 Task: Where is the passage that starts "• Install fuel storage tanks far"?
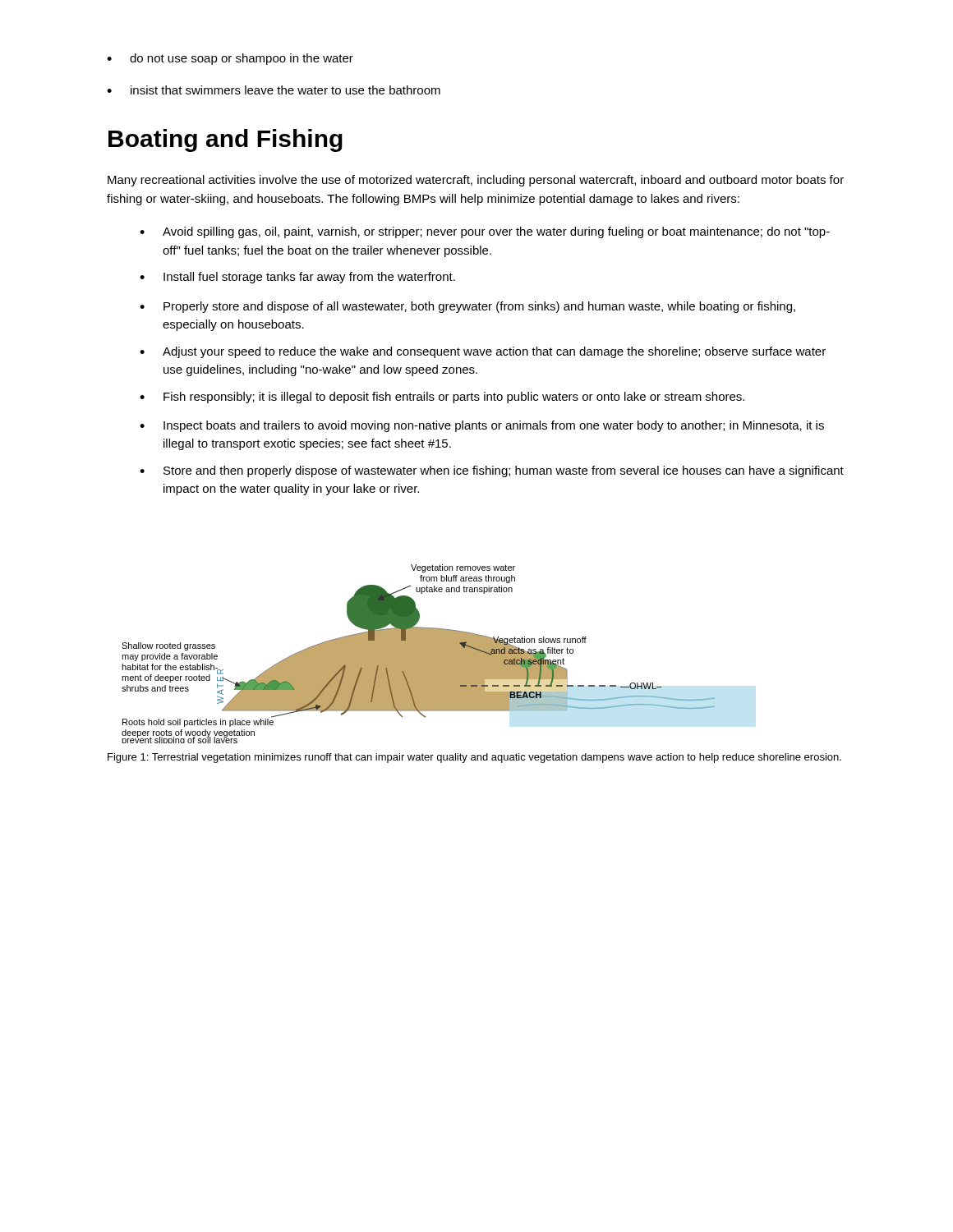coord(297,278)
